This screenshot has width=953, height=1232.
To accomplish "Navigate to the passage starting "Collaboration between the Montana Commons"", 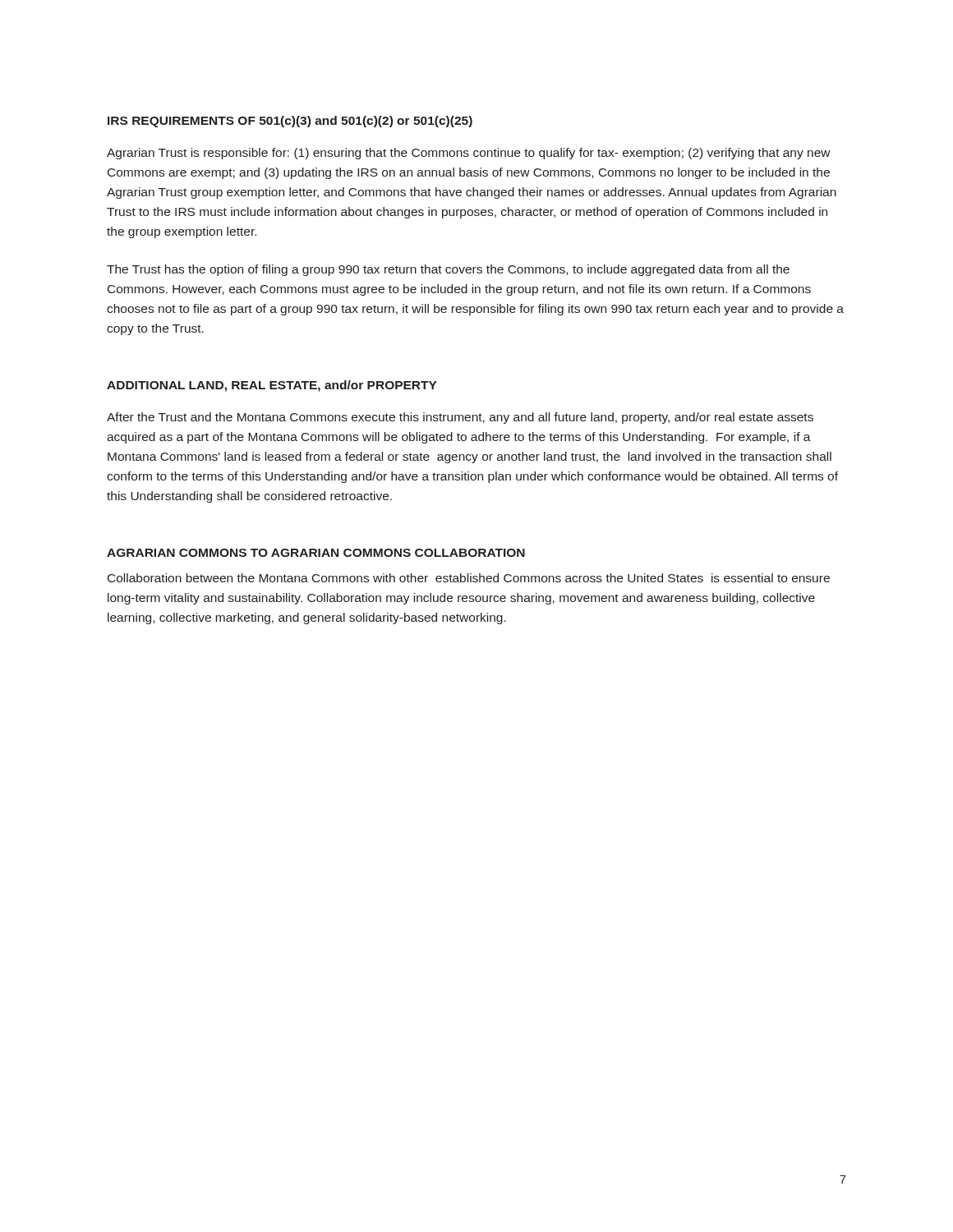I will [x=468, y=598].
